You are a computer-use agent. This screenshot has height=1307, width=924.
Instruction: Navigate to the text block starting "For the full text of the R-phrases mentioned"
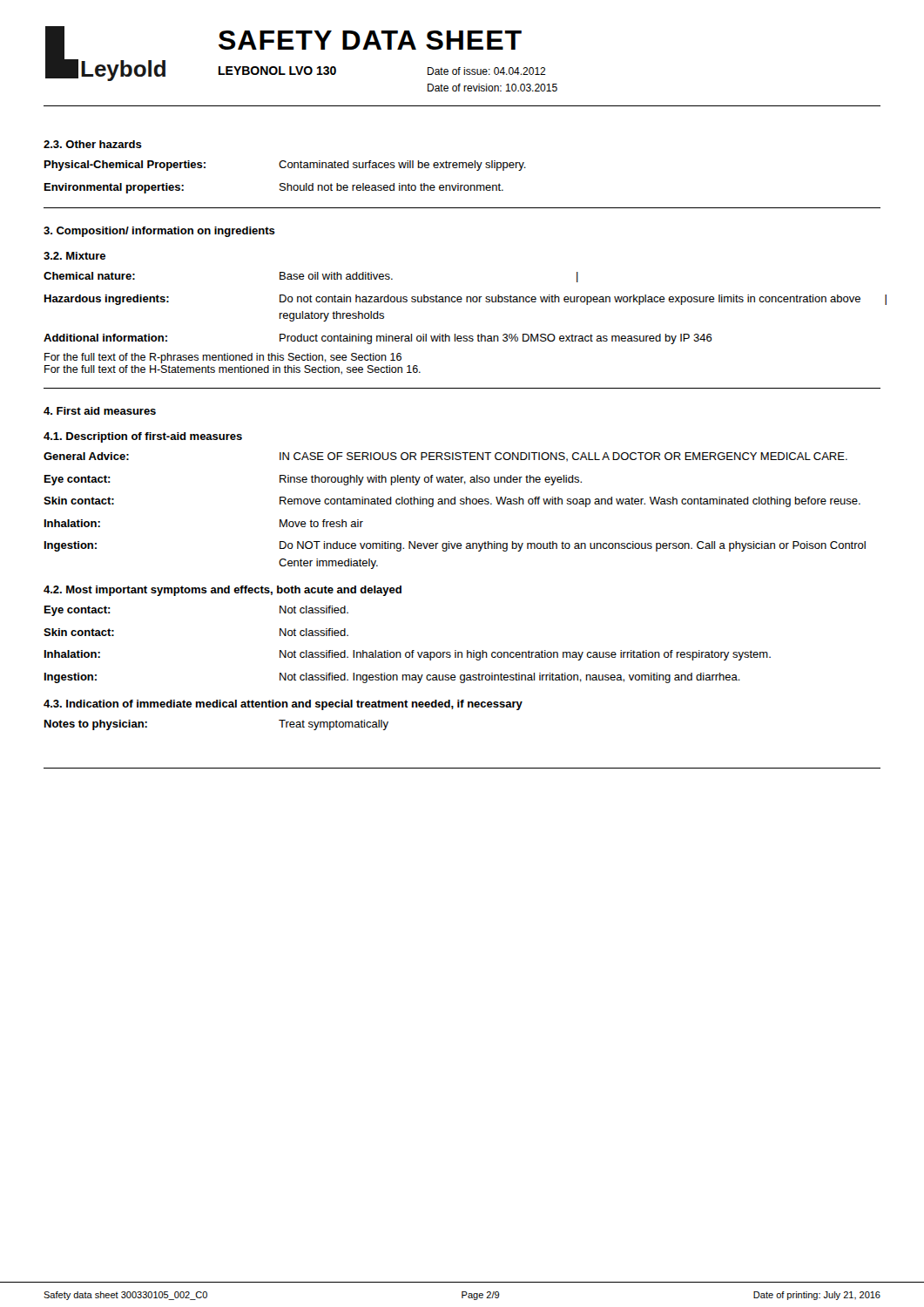pos(232,363)
